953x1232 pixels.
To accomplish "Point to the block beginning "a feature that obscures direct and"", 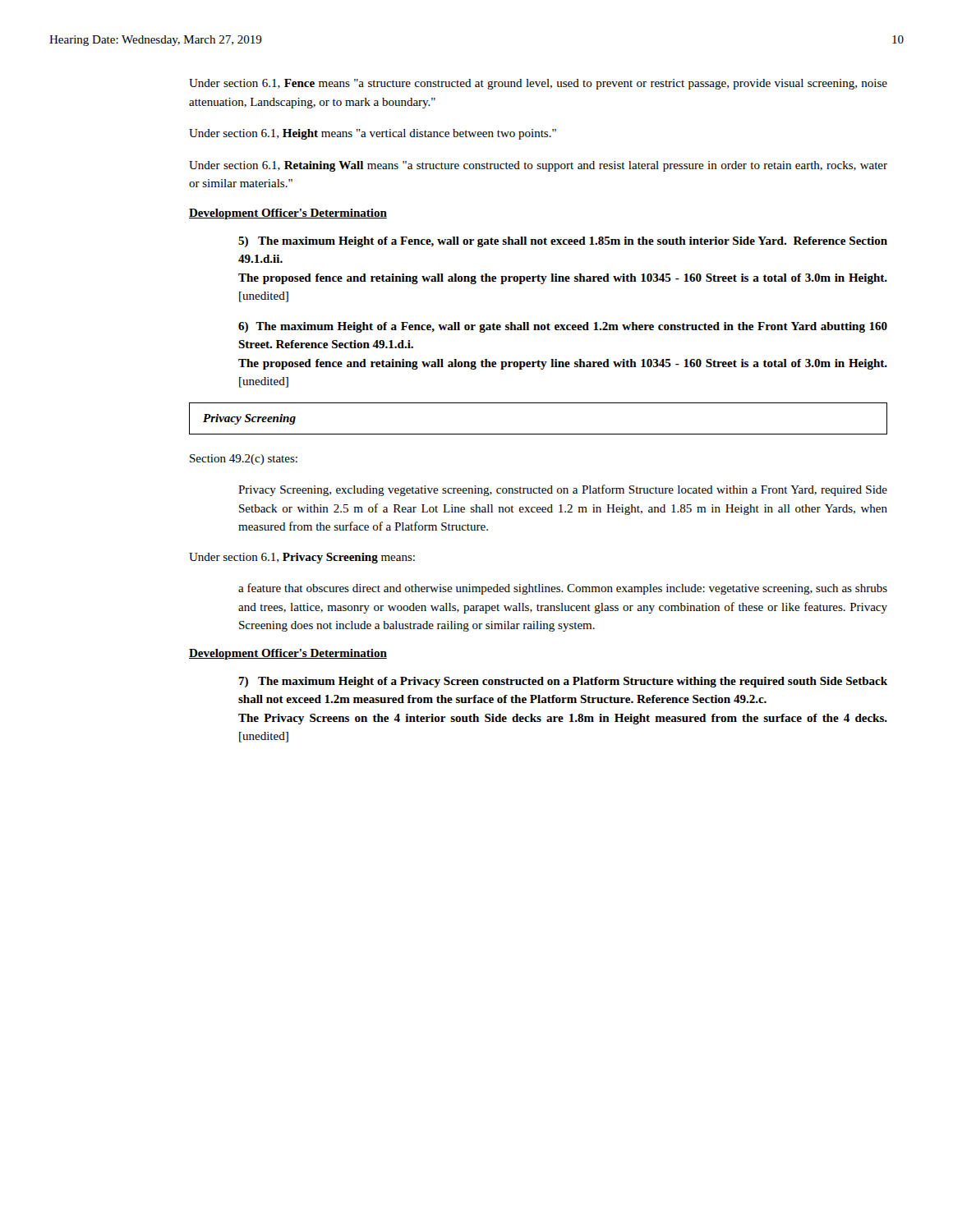I will coord(563,607).
